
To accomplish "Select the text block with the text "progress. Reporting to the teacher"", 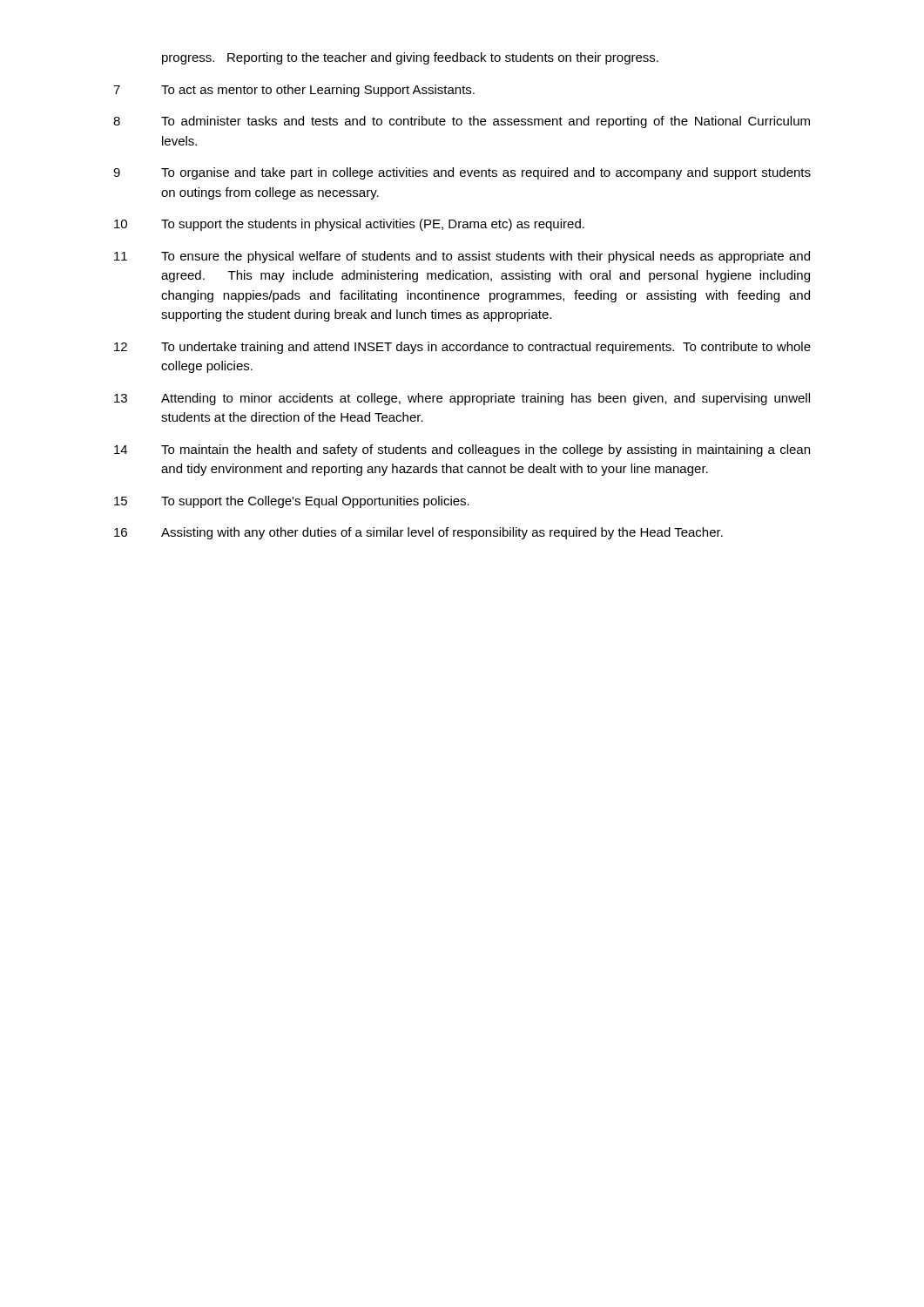I will coord(410,57).
